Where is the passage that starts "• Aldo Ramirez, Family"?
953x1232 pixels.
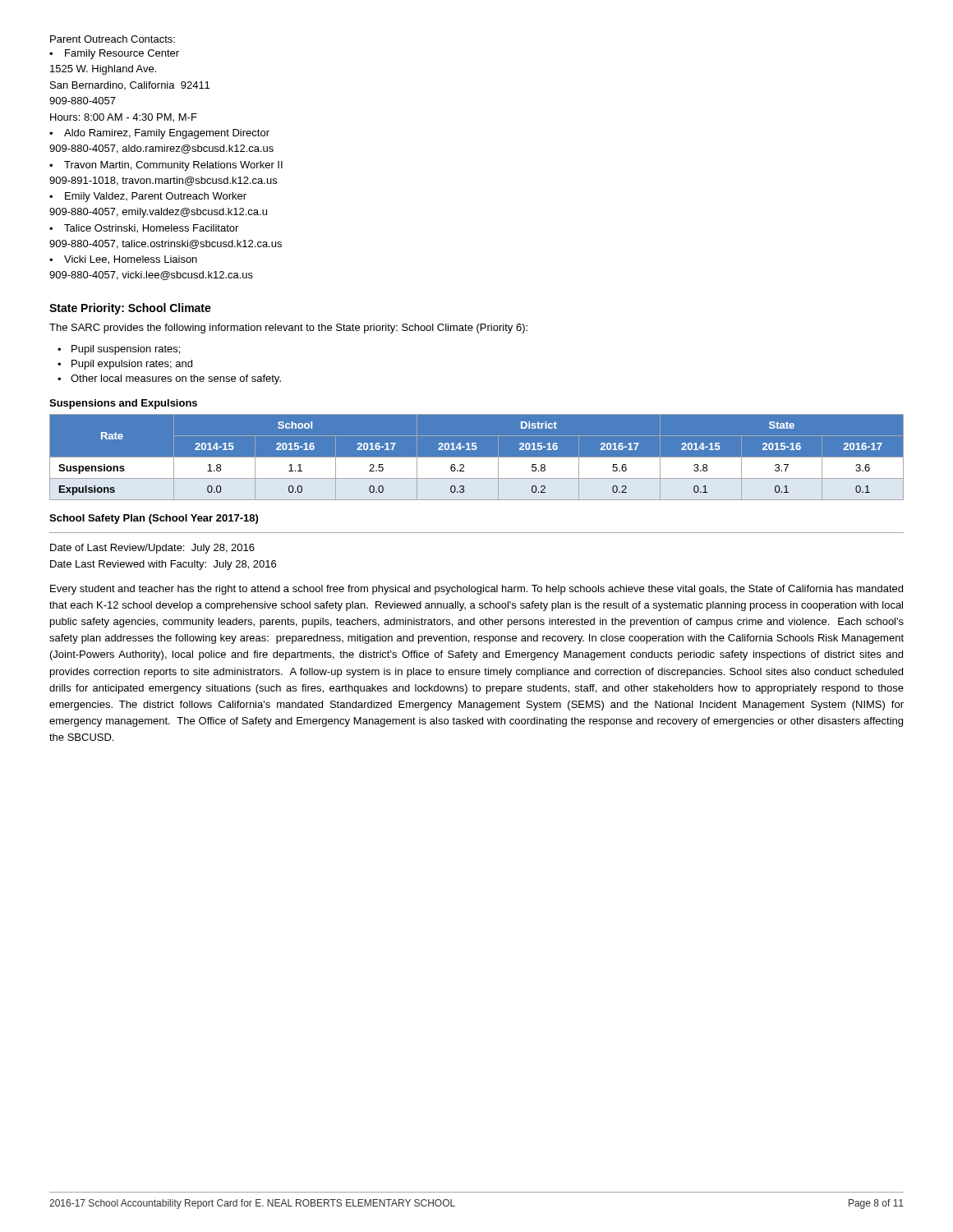[x=159, y=134]
